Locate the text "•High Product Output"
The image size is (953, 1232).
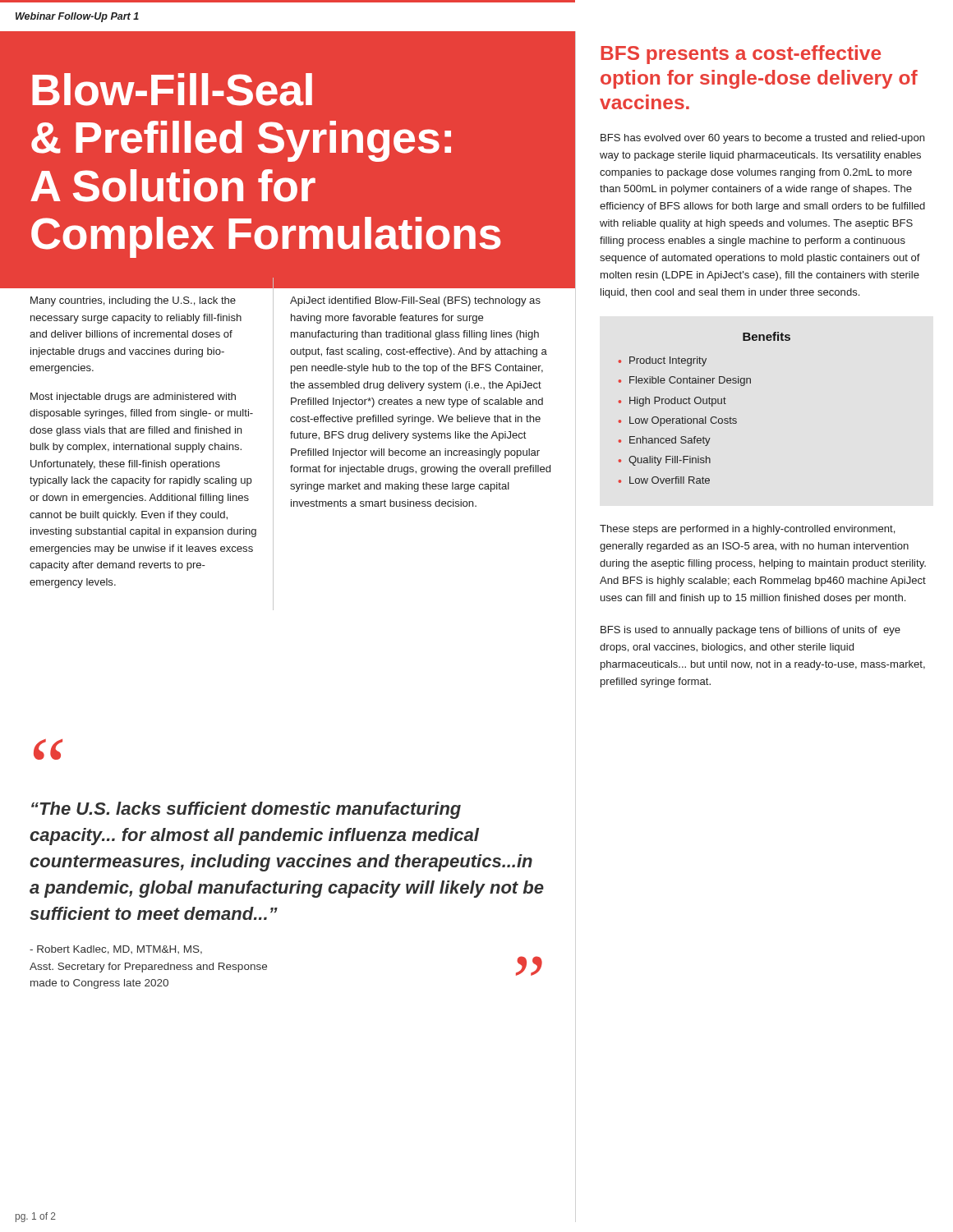(672, 401)
